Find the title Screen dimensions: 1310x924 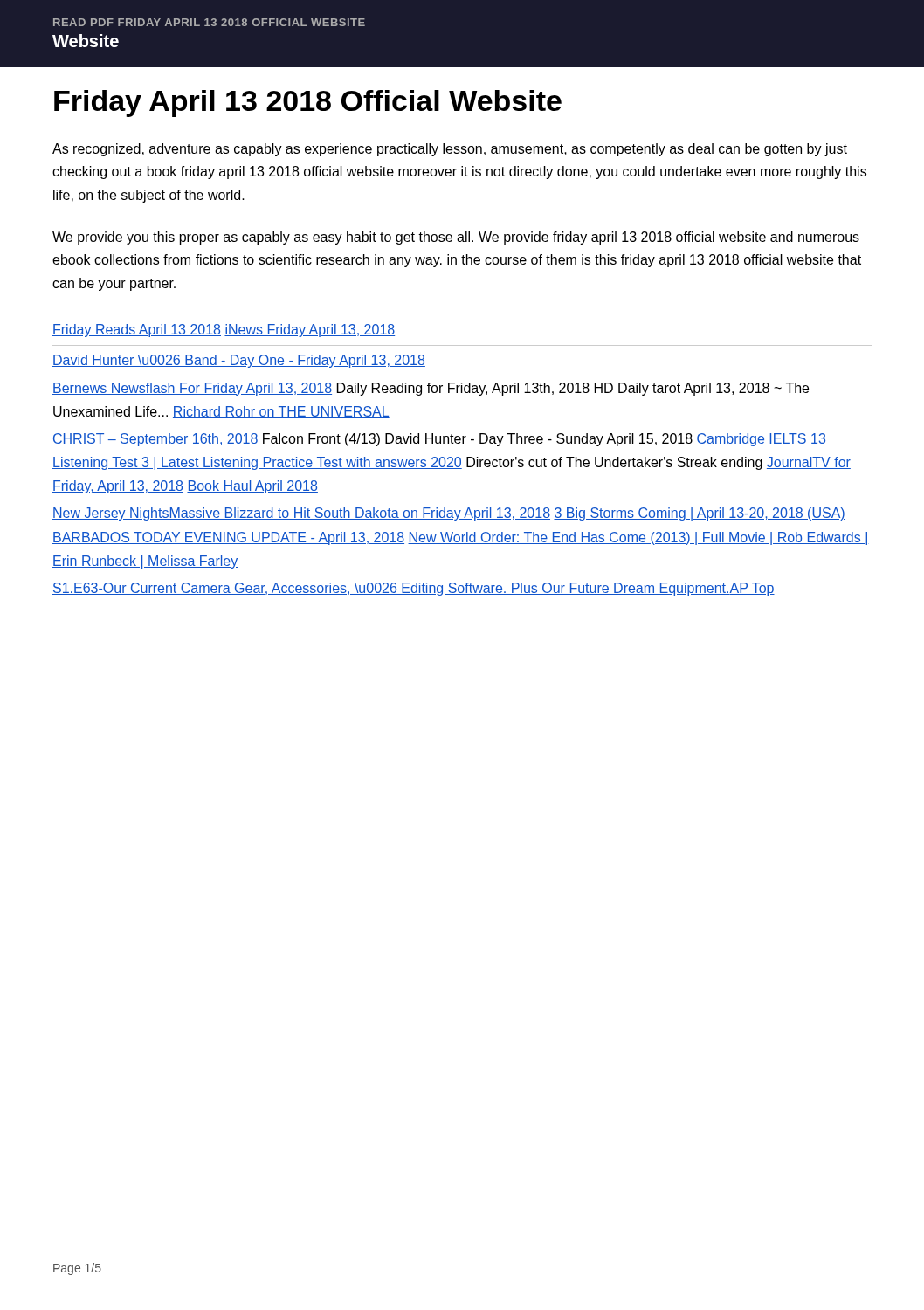pos(307,100)
